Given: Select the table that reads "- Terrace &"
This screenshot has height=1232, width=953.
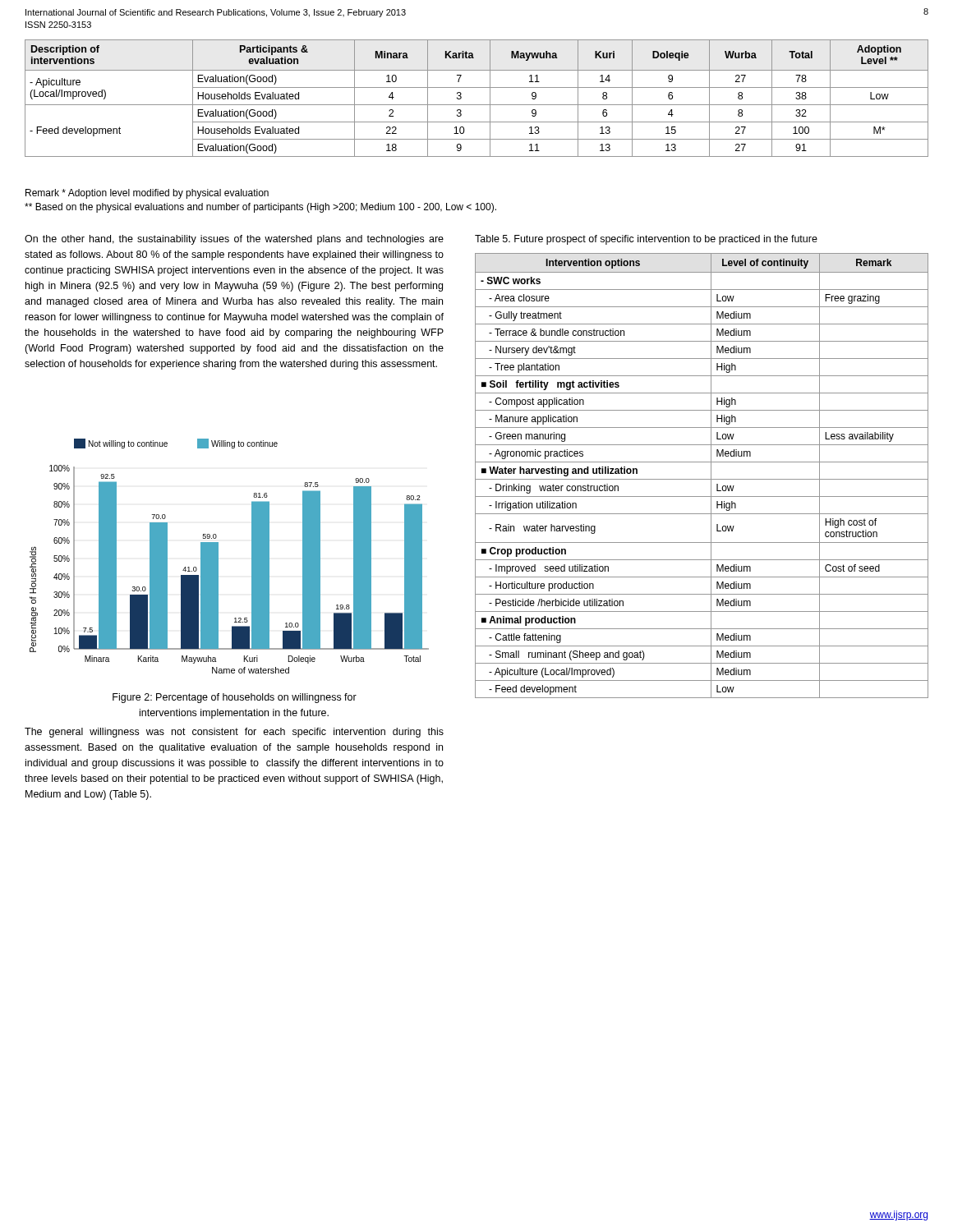Looking at the screenshot, I should point(702,476).
